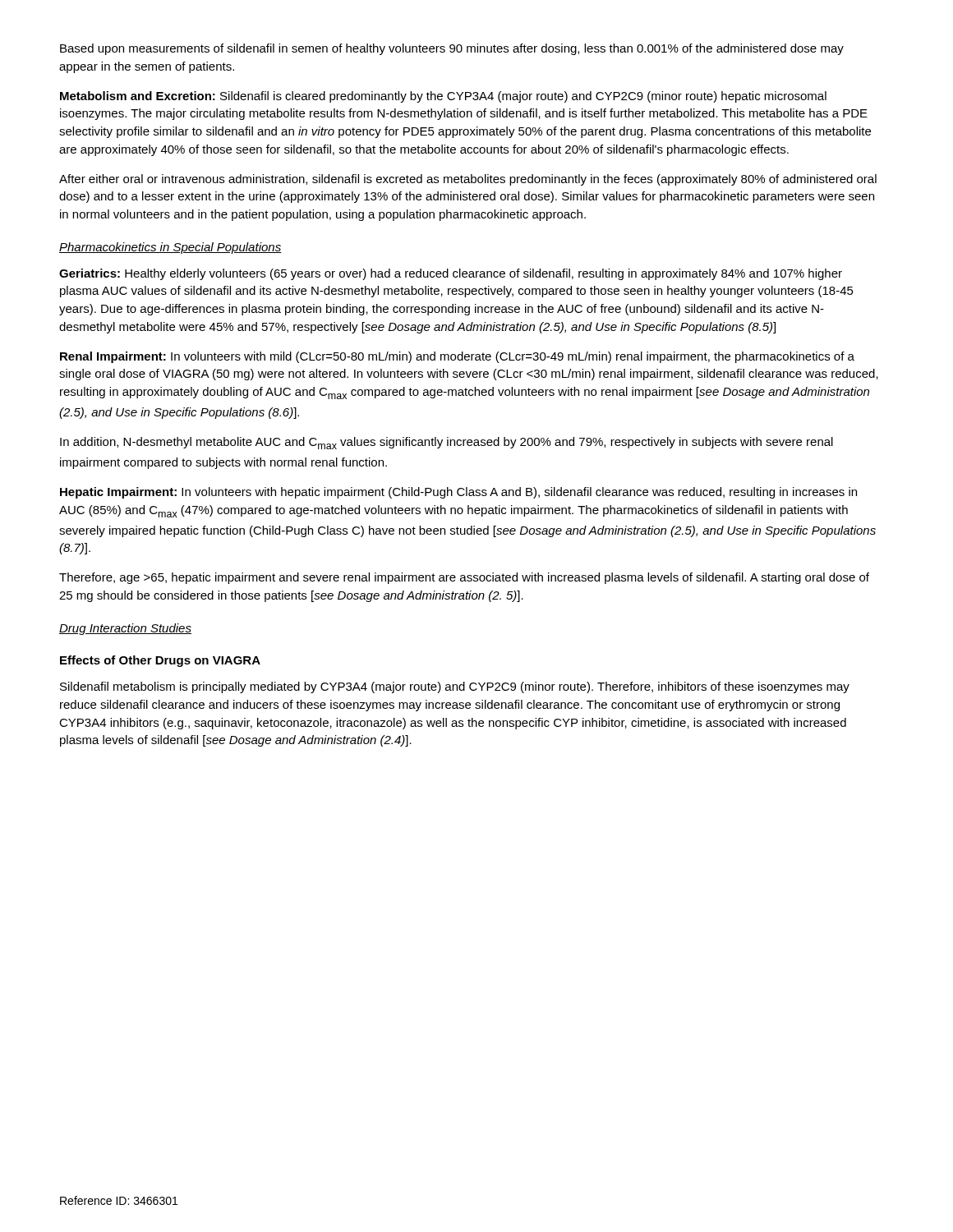953x1232 pixels.
Task: Locate the block of text that opens with "Sildenafil metabolism is principally mediated by CYP3A4"
Action: coord(469,713)
